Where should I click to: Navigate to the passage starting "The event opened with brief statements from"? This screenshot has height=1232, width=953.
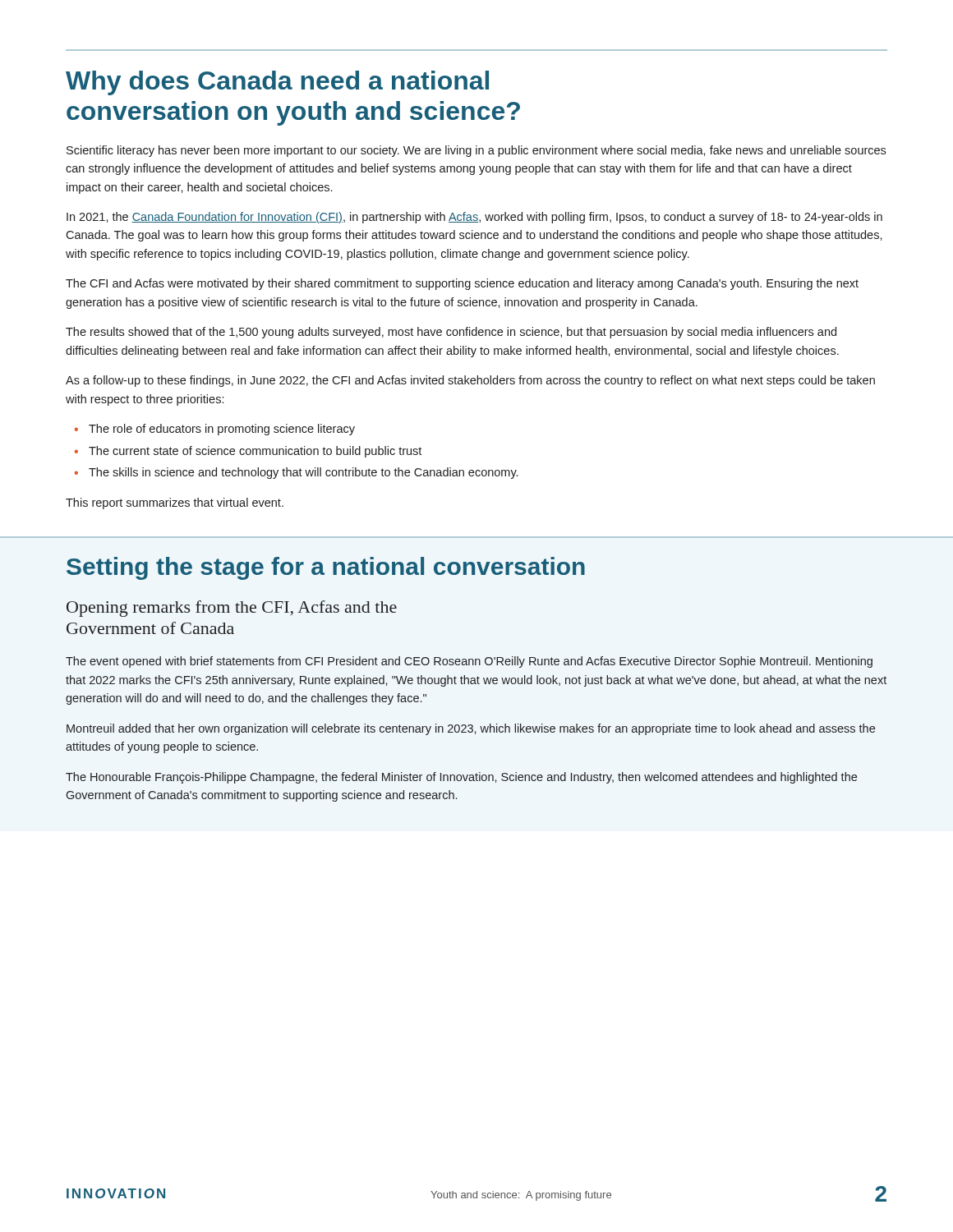[476, 680]
